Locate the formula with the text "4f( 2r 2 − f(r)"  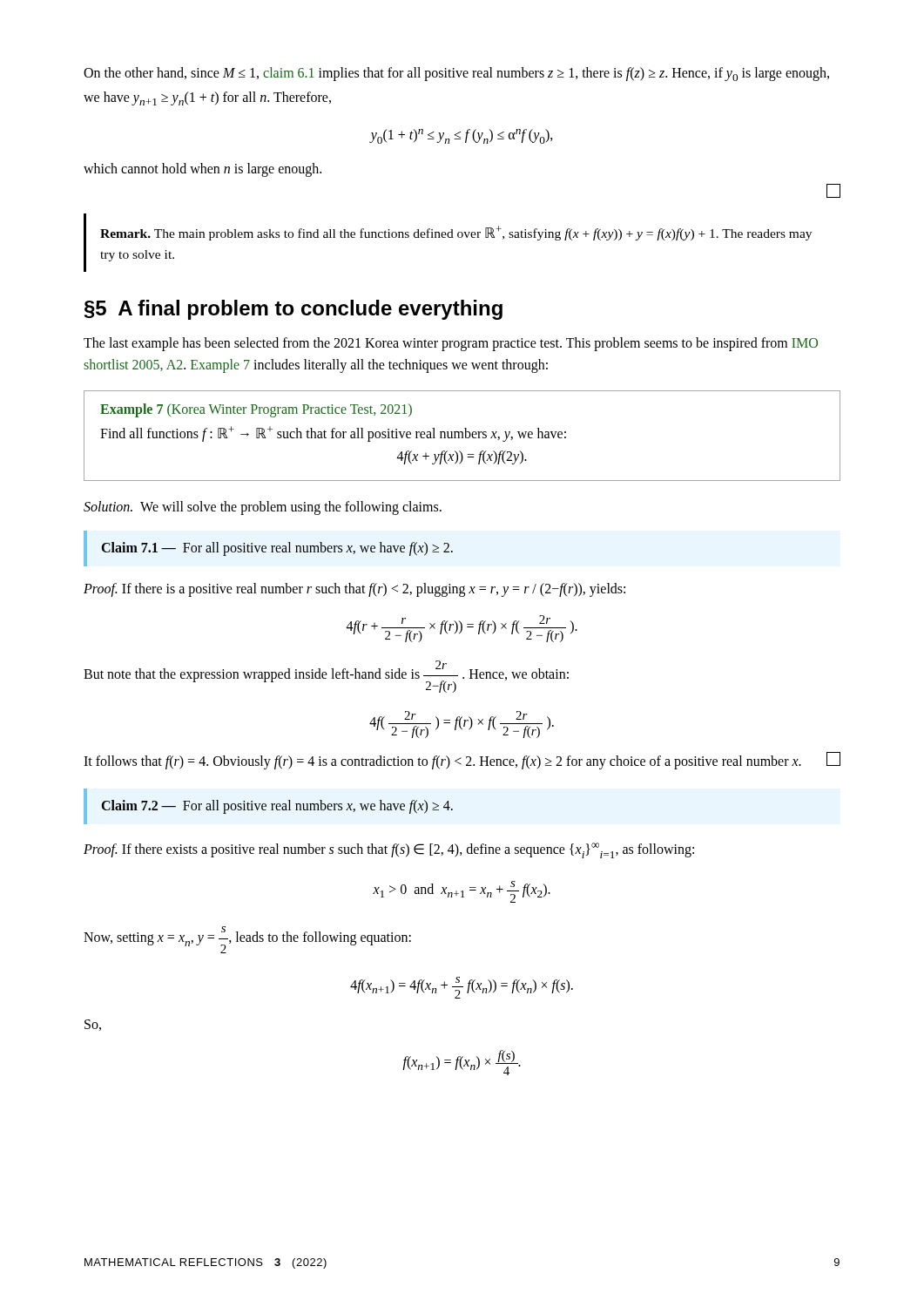point(462,724)
